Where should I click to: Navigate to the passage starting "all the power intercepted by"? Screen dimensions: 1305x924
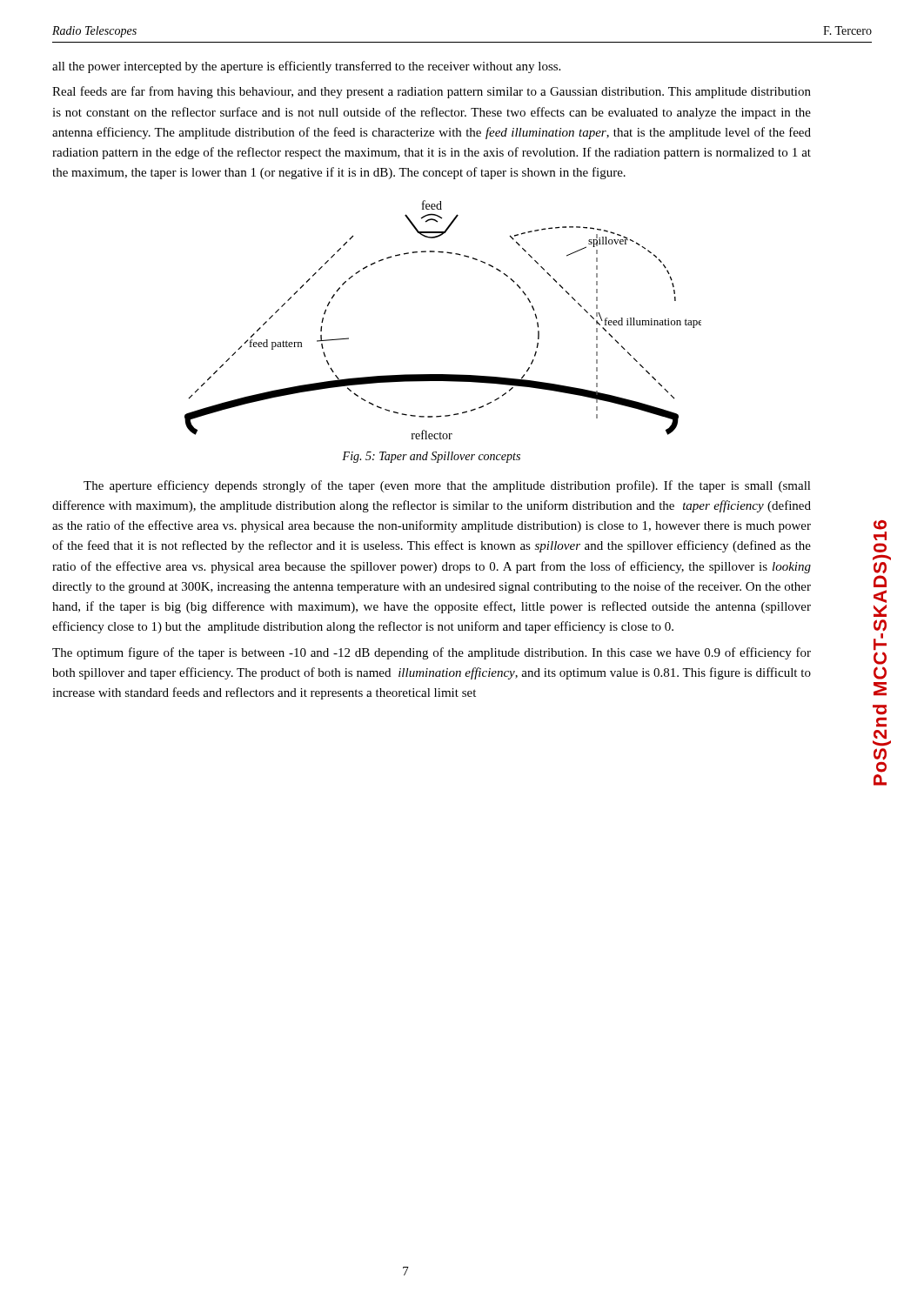432,67
